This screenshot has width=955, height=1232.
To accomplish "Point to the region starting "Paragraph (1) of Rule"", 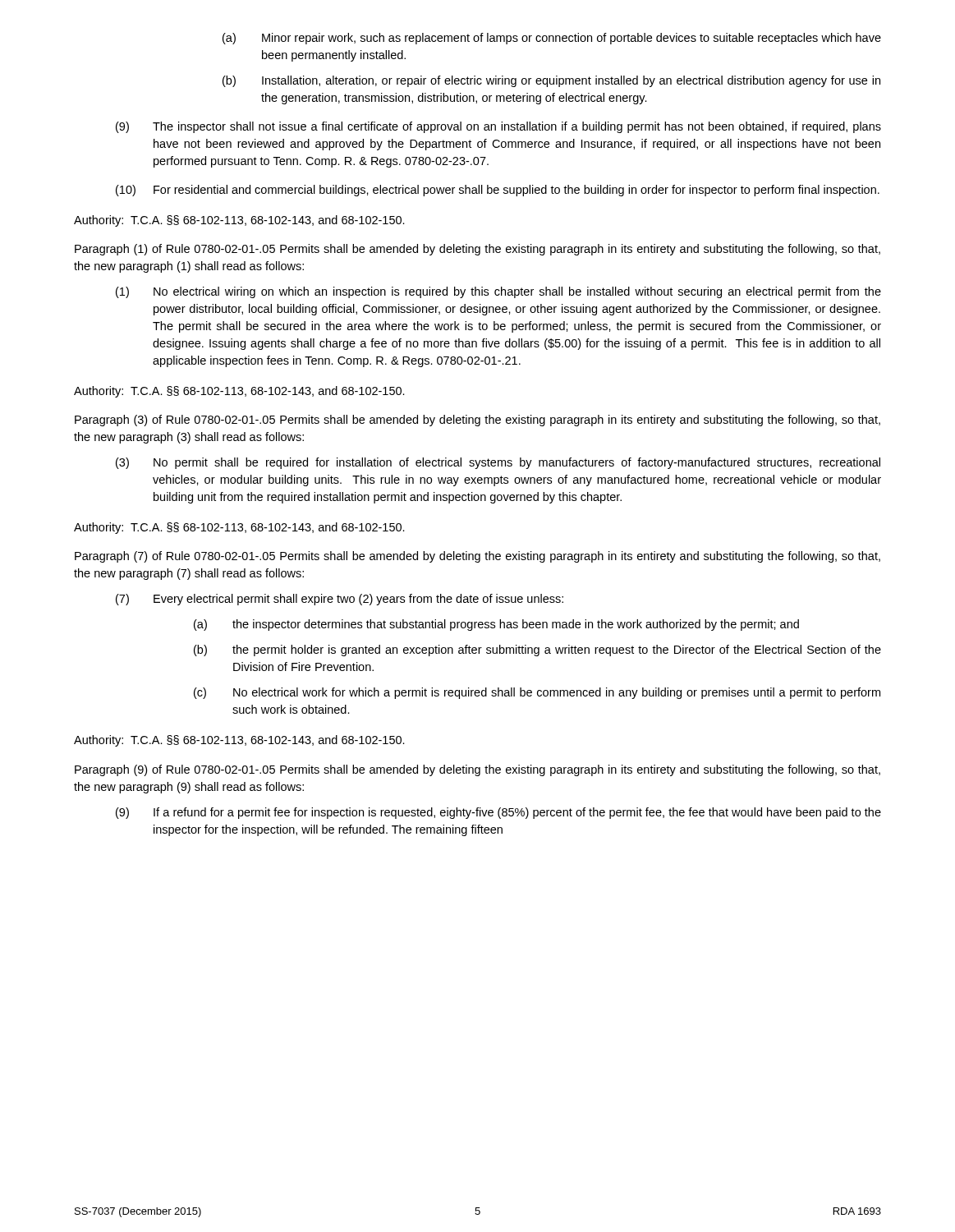I will click(478, 258).
